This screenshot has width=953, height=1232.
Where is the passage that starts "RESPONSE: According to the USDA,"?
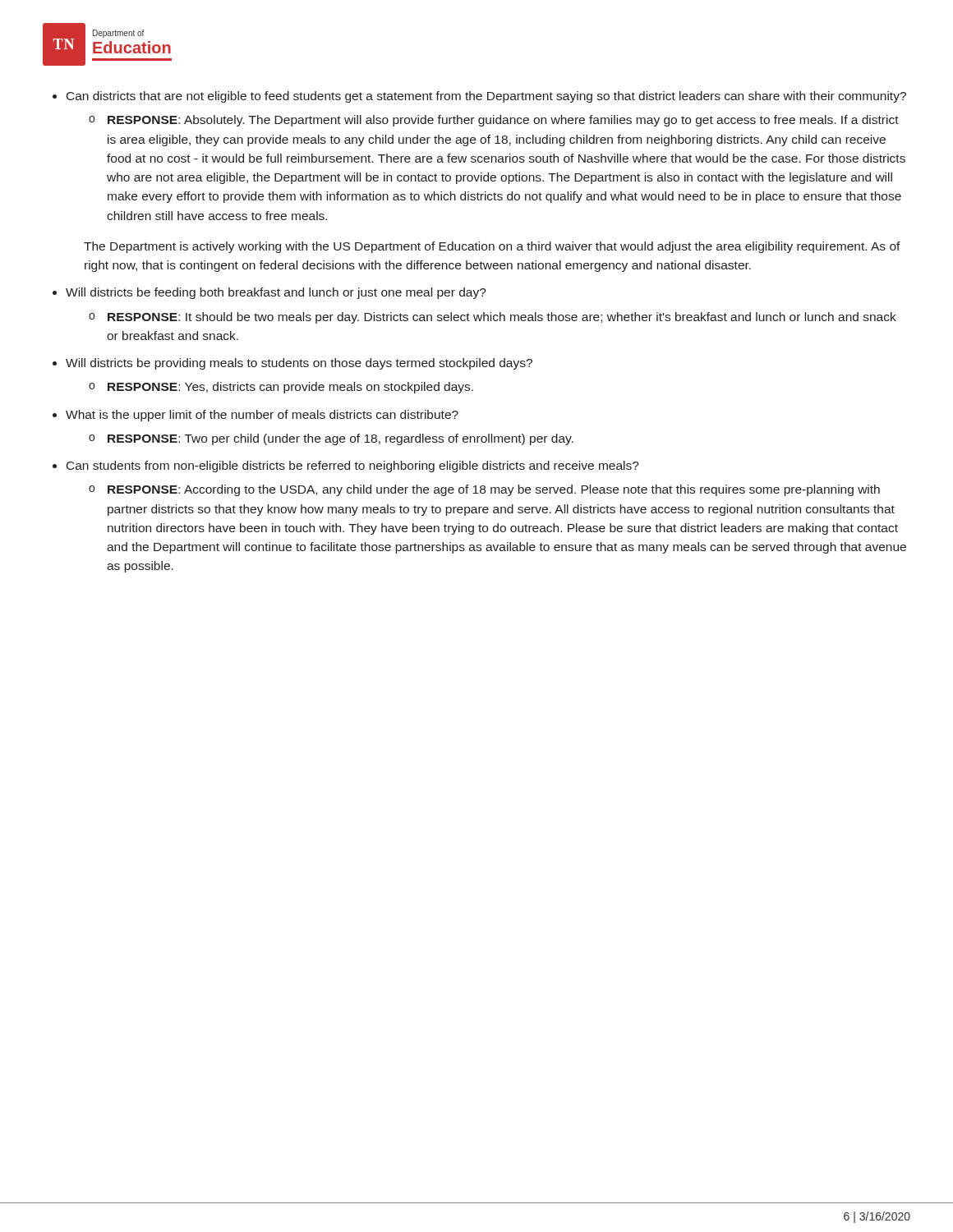(507, 527)
